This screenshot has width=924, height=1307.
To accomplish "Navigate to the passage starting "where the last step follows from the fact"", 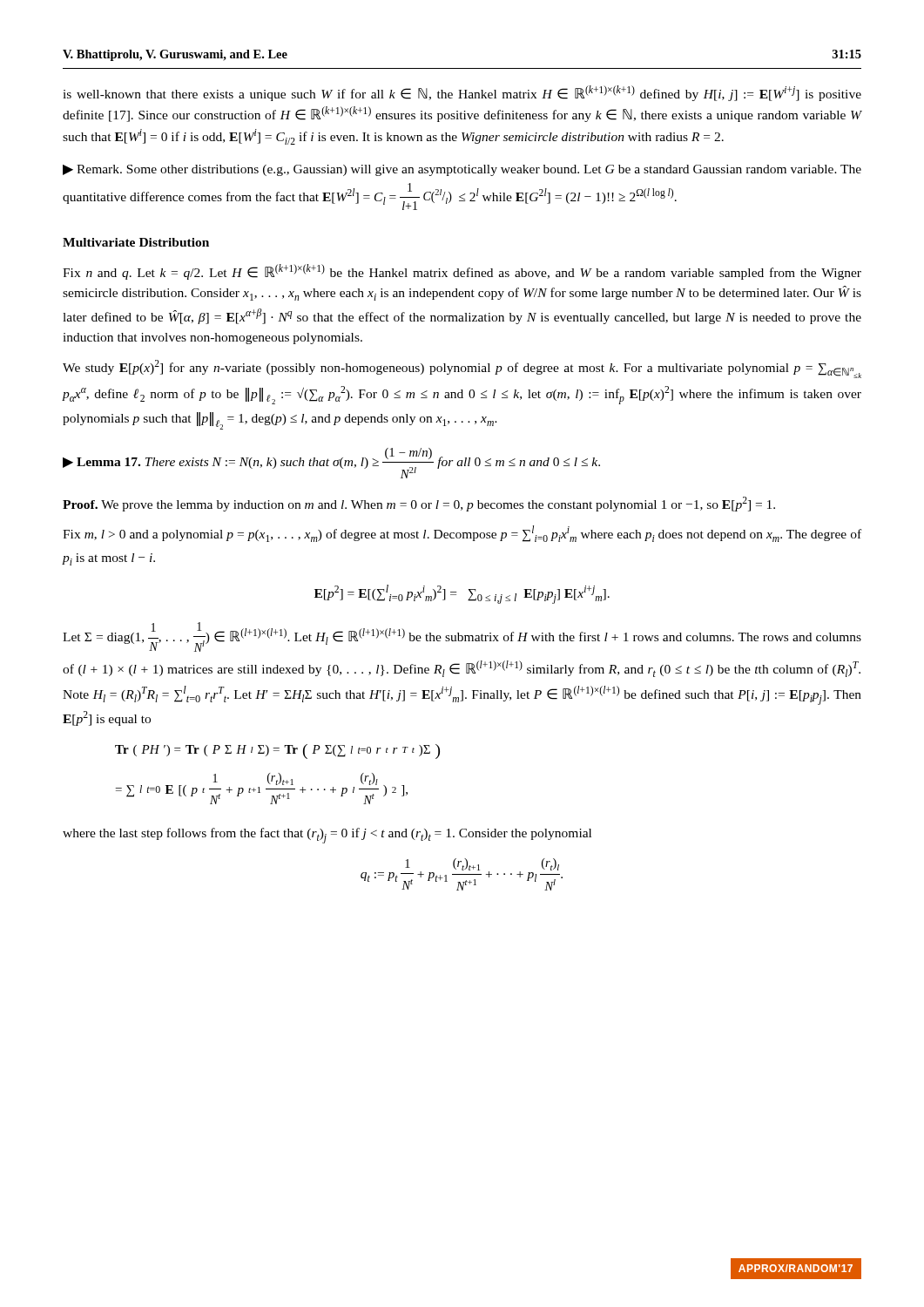I will 327,834.
